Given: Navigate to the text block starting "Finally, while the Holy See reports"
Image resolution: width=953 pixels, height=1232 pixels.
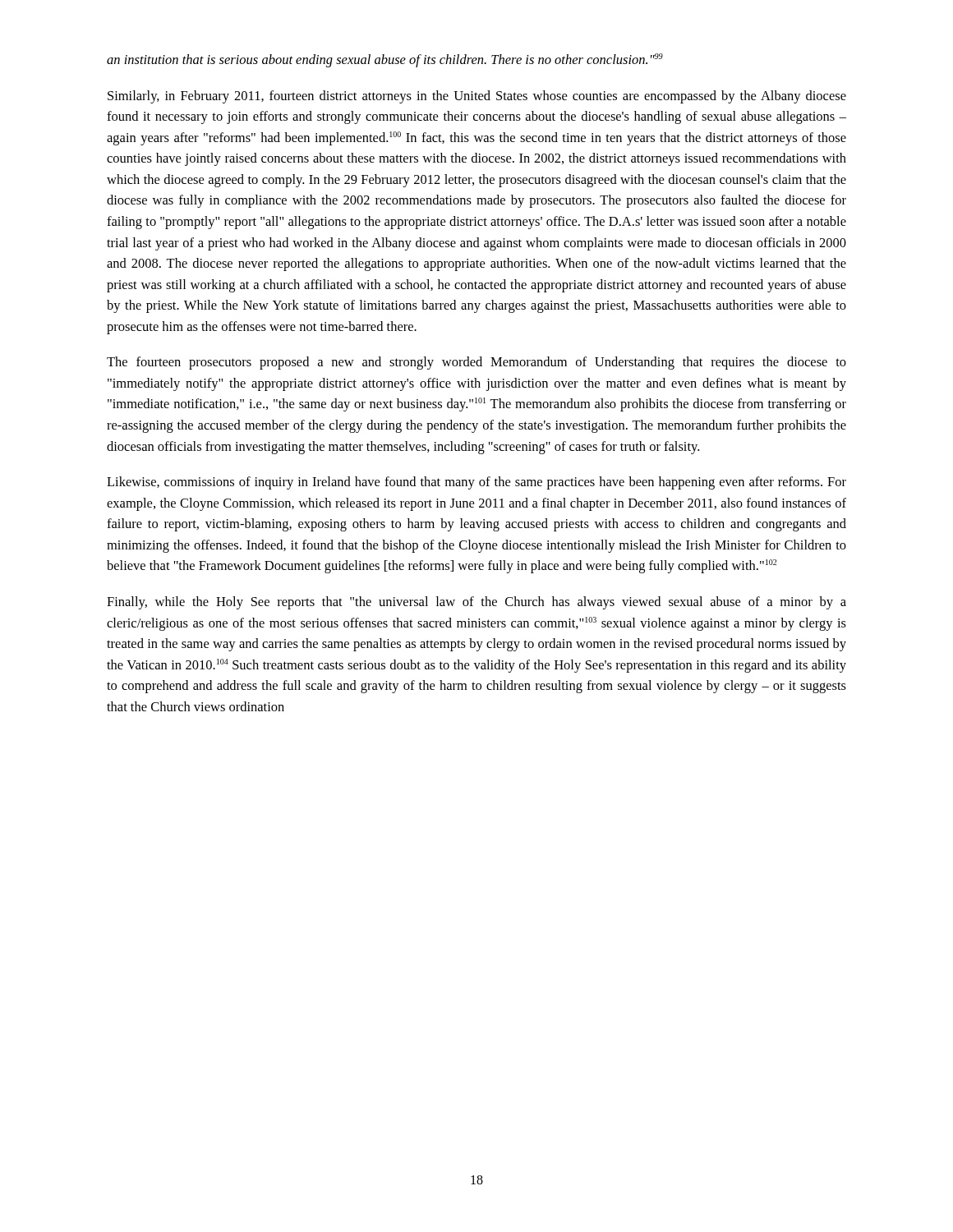Looking at the screenshot, I should coord(476,654).
